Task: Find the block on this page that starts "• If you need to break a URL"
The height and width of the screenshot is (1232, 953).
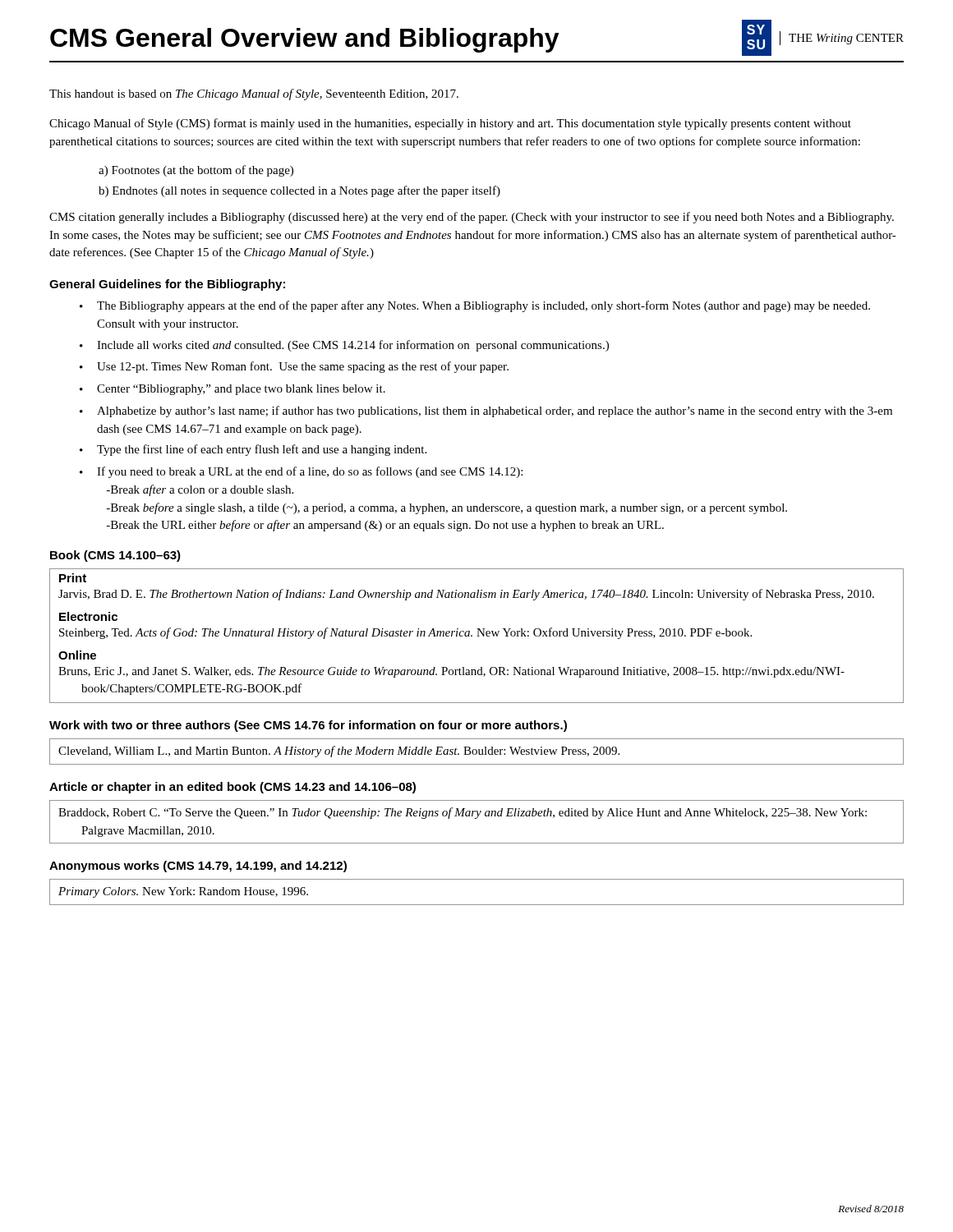Action: click(491, 499)
